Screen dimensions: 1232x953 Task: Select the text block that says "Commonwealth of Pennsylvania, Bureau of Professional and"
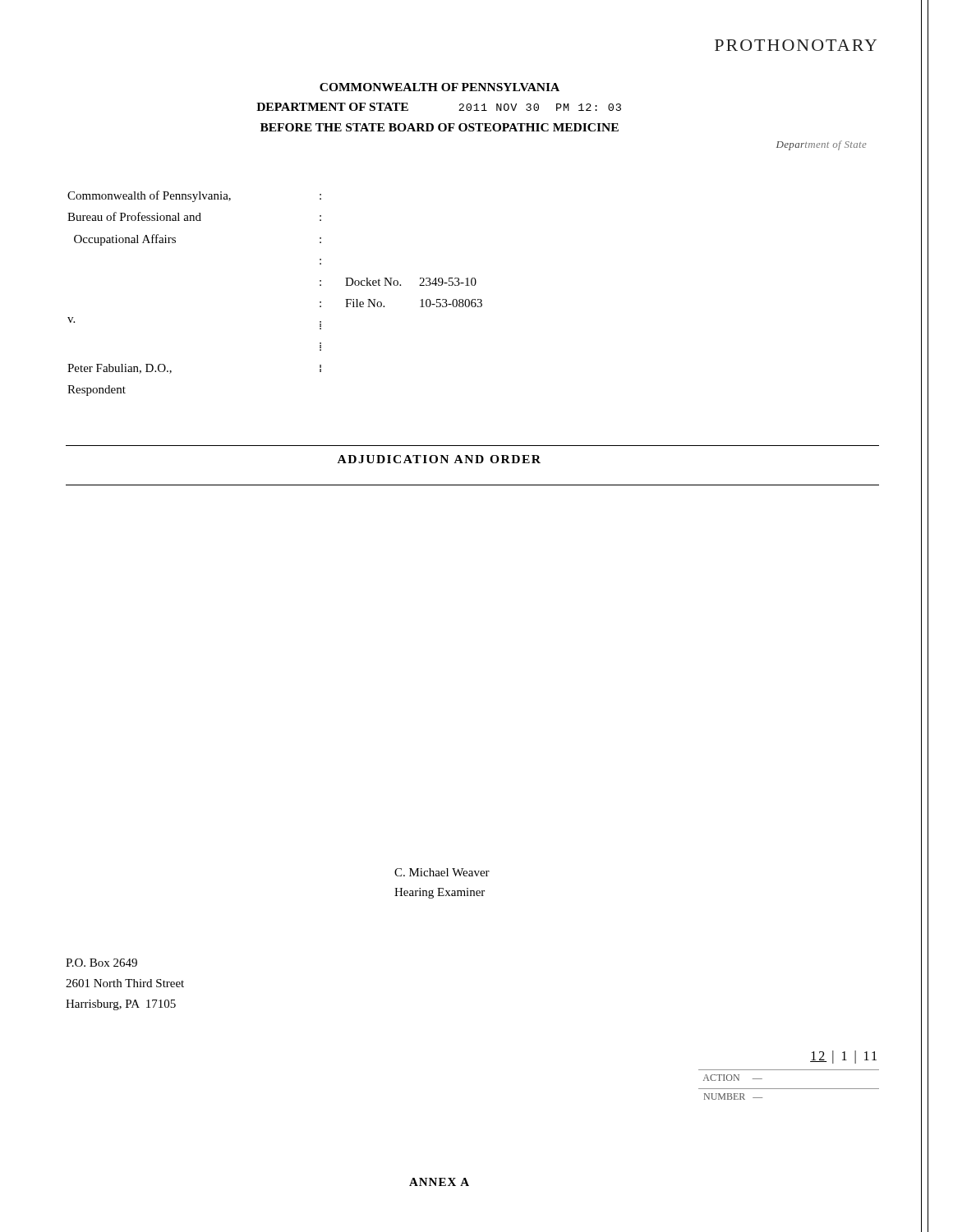[149, 217]
